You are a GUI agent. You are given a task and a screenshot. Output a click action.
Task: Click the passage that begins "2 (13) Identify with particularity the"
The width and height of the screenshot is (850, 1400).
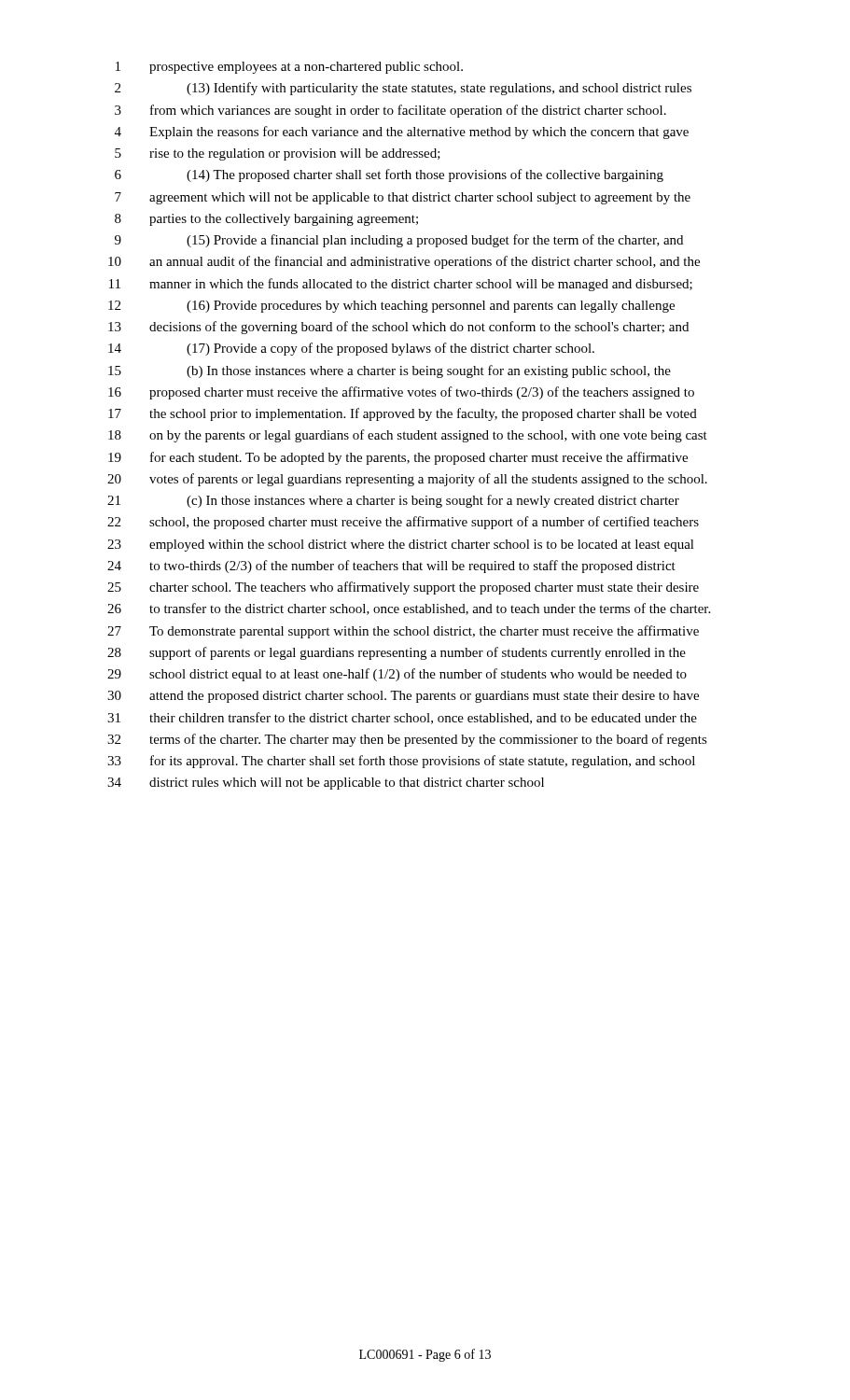click(425, 89)
